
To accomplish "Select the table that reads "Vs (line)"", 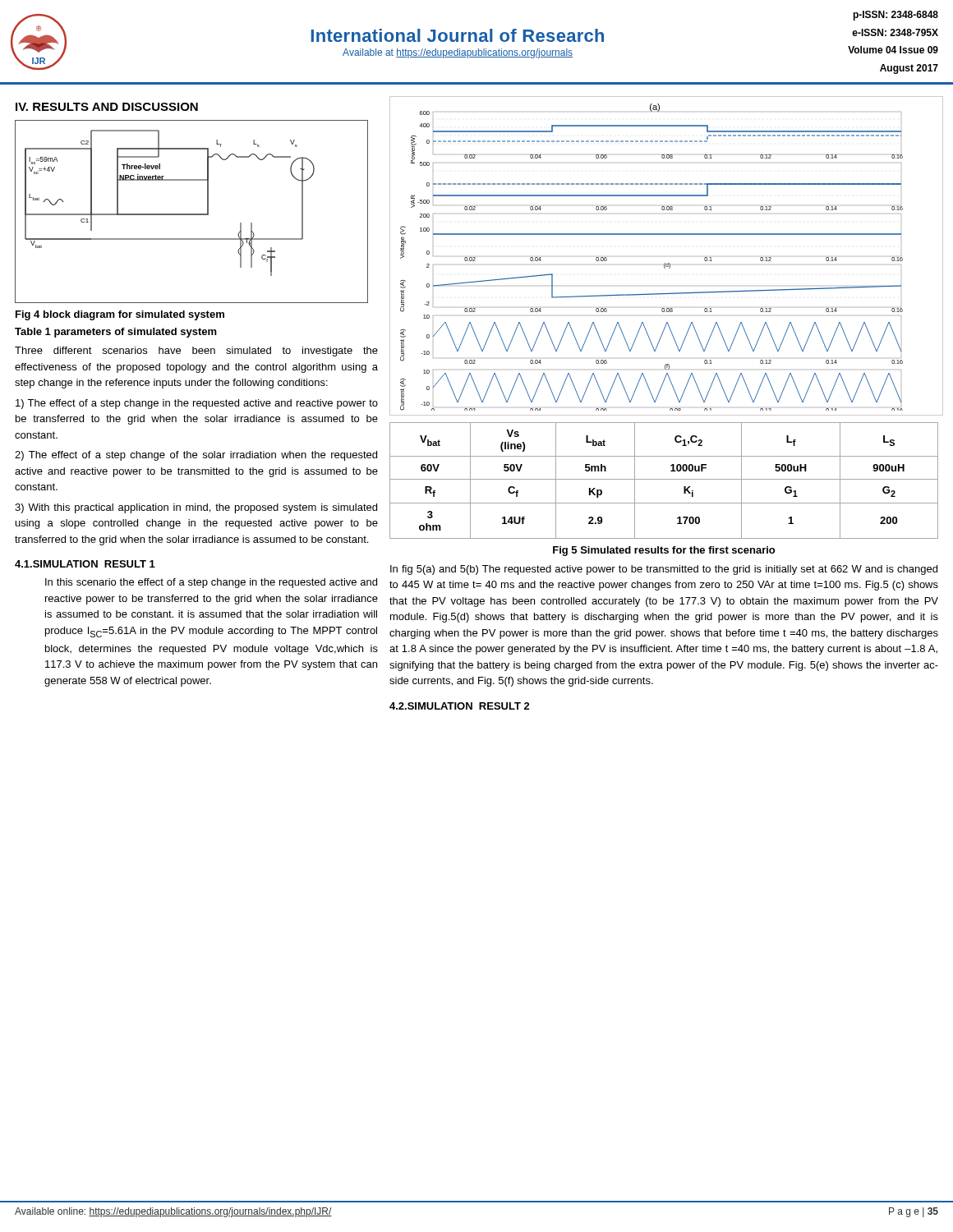I will (664, 481).
